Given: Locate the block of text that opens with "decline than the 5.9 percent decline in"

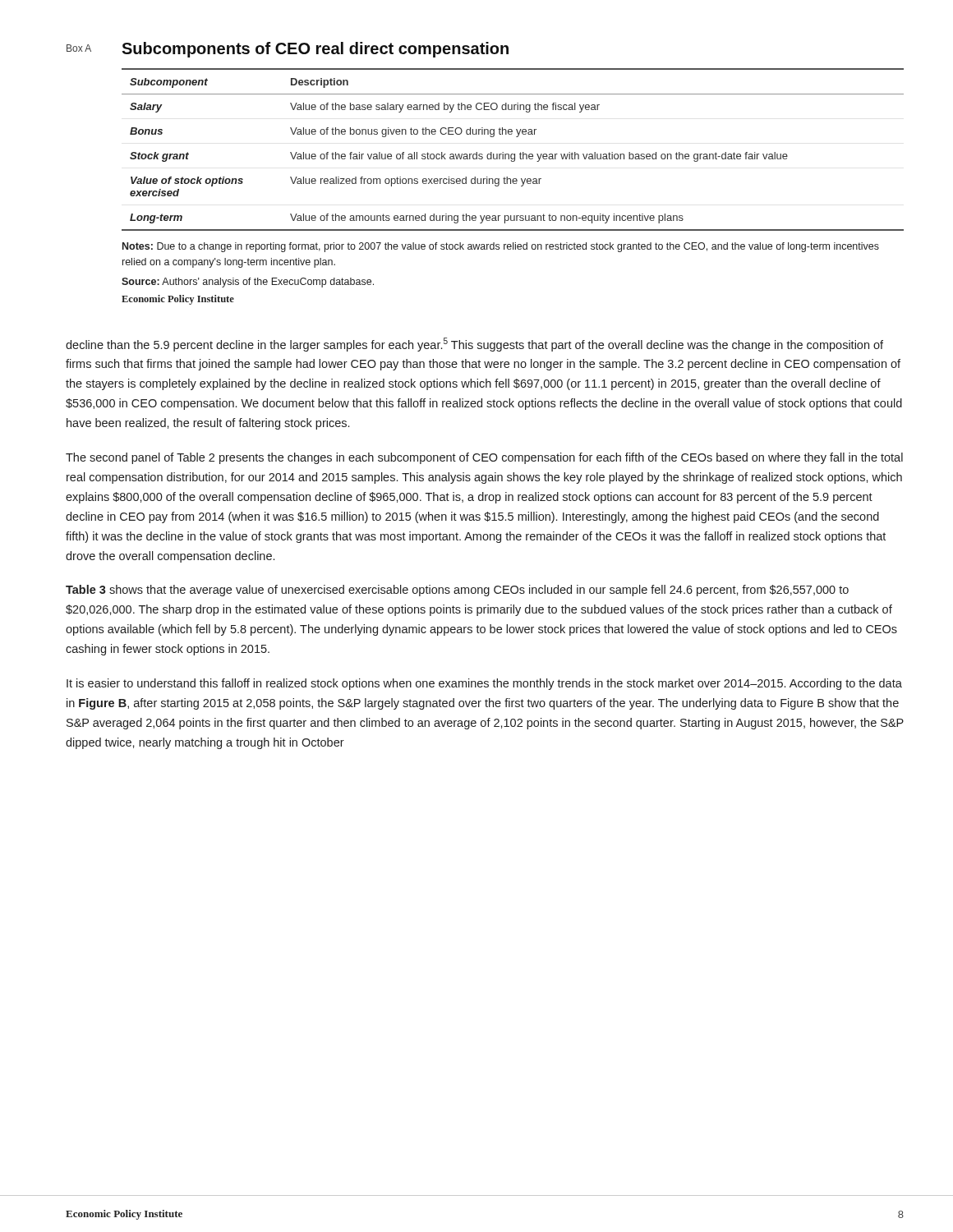Looking at the screenshot, I should (x=484, y=383).
